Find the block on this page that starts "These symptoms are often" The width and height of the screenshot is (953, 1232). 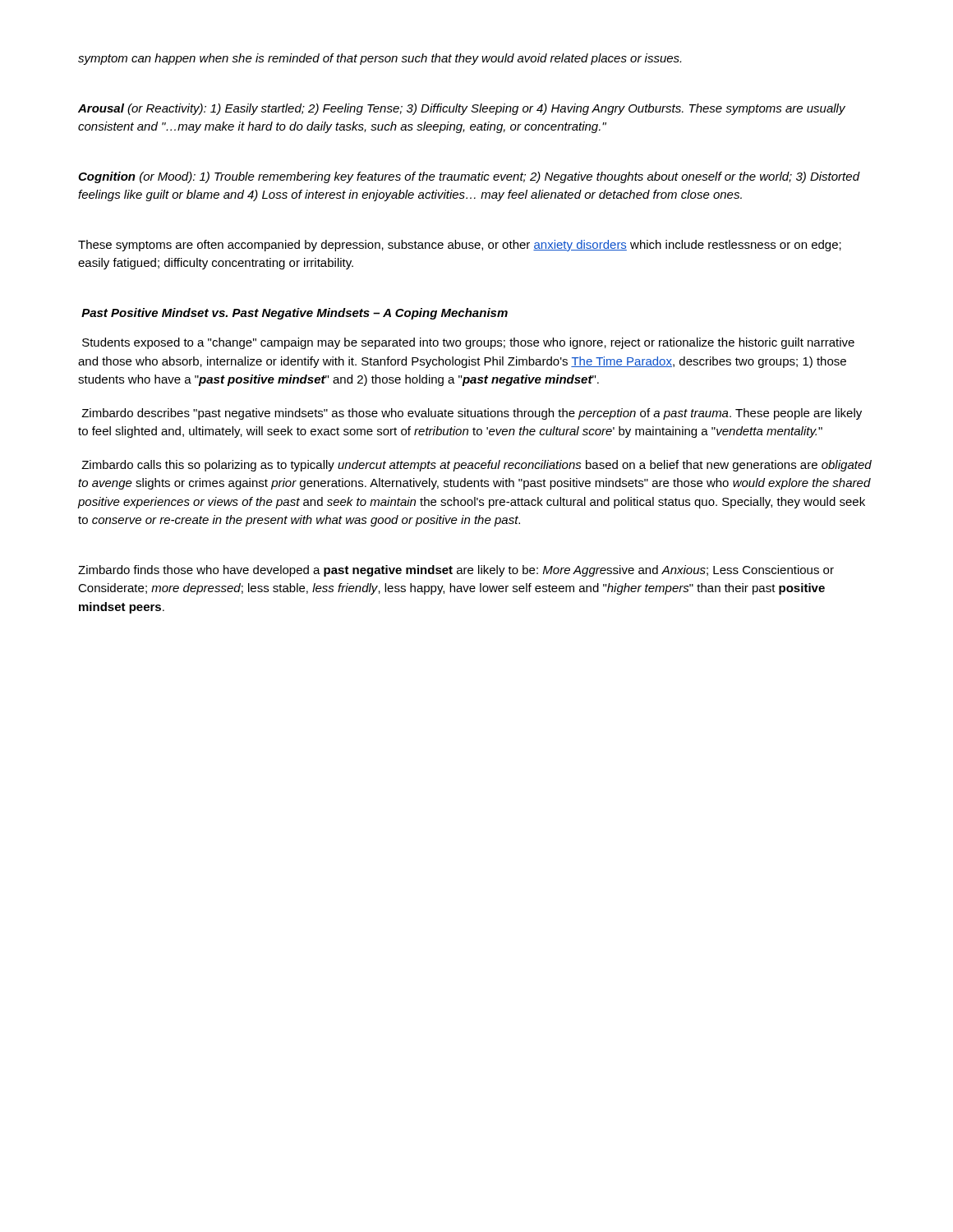point(460,253)
